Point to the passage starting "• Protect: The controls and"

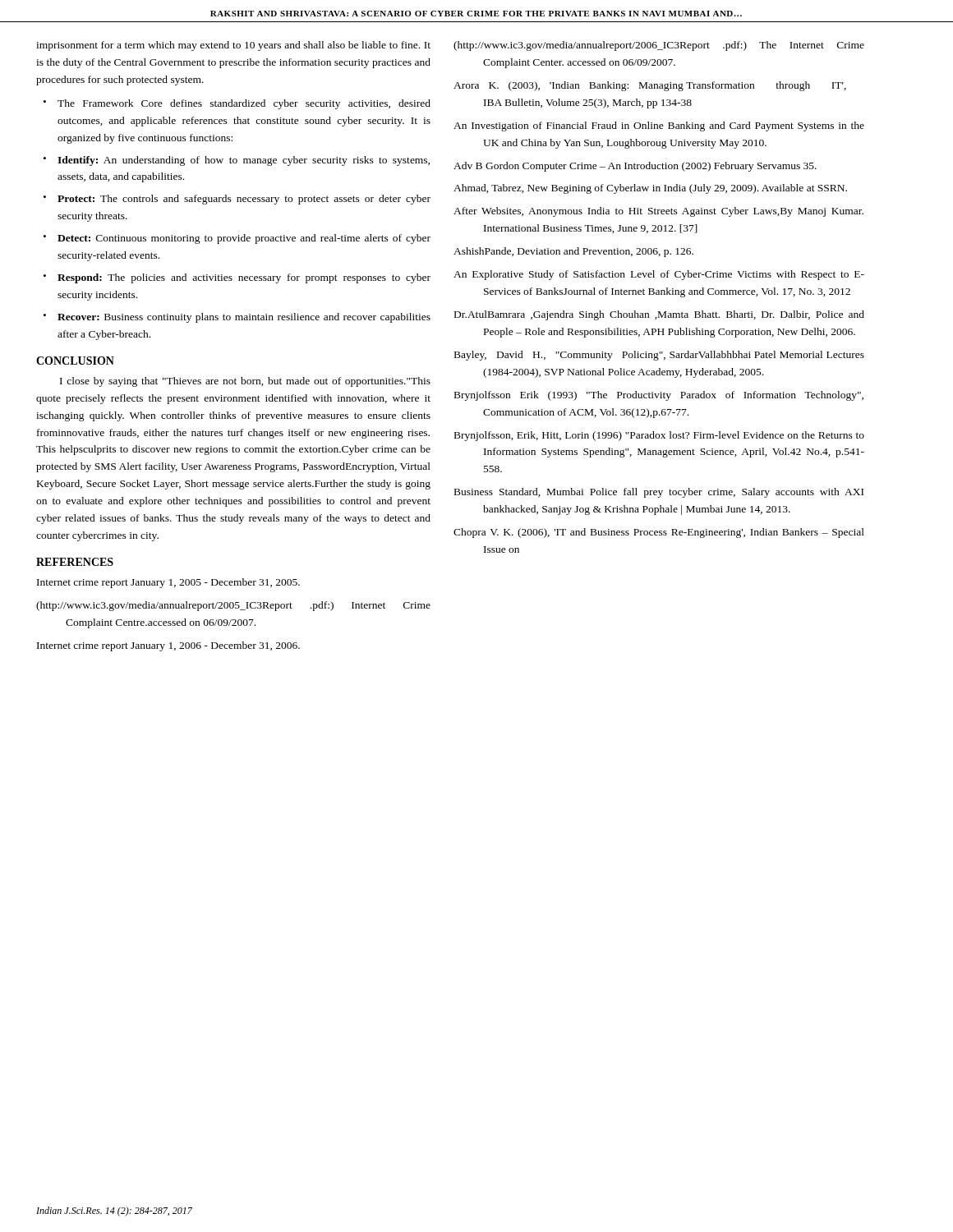pos(237,208)
